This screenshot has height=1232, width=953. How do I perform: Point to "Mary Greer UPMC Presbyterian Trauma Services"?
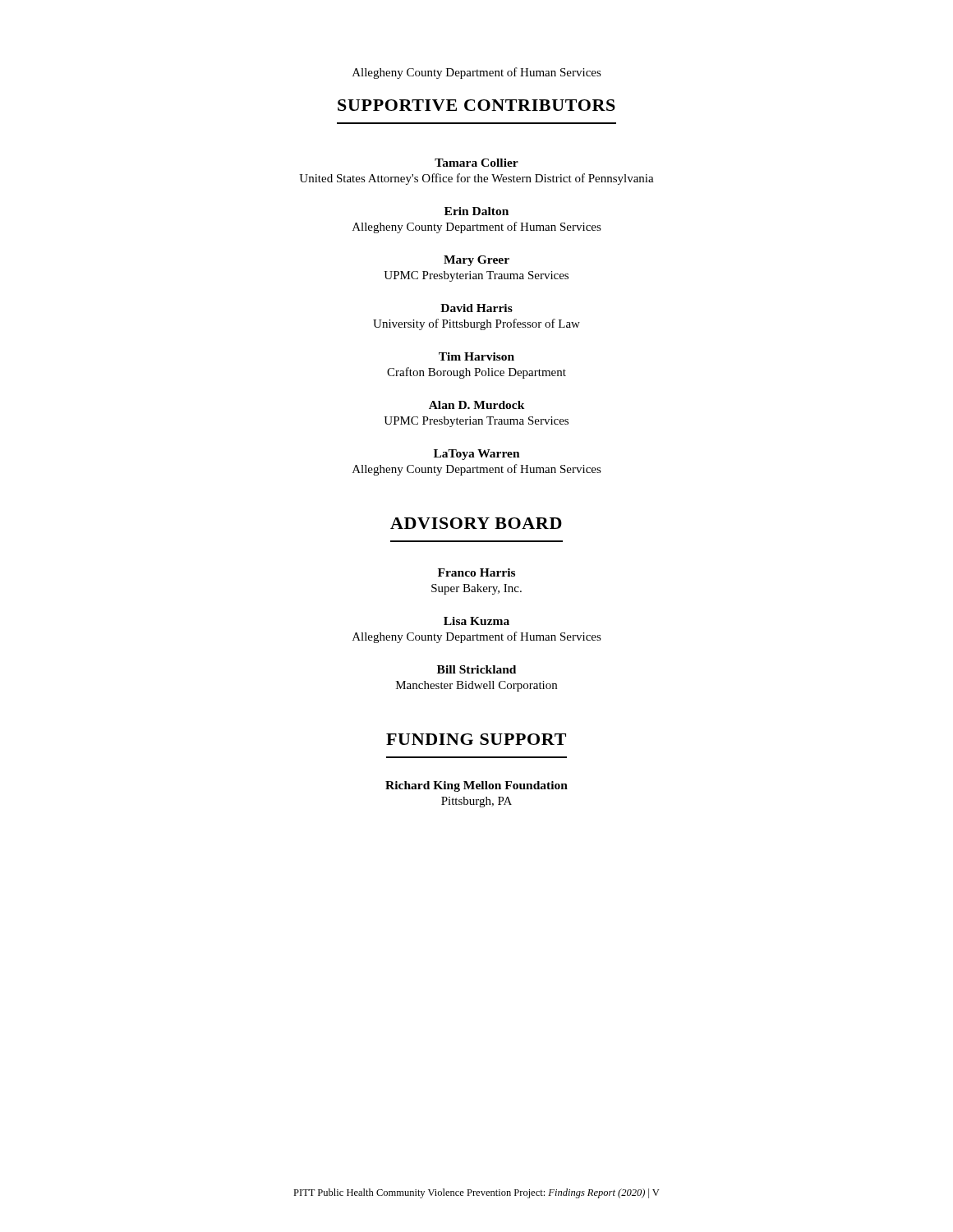(x=476, y=267)
